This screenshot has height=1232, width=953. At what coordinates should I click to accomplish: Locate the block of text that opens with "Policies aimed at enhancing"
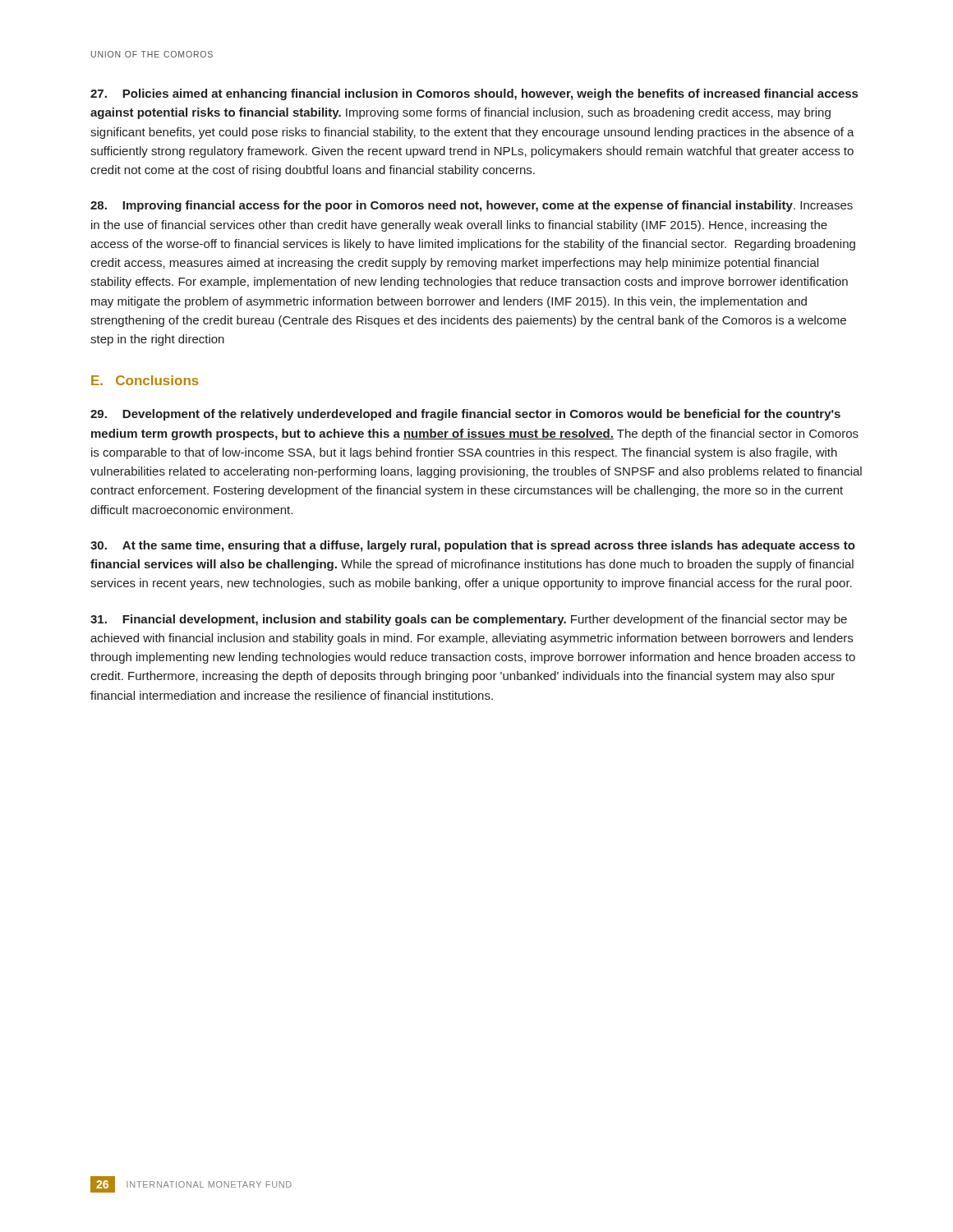click(474, 131)
